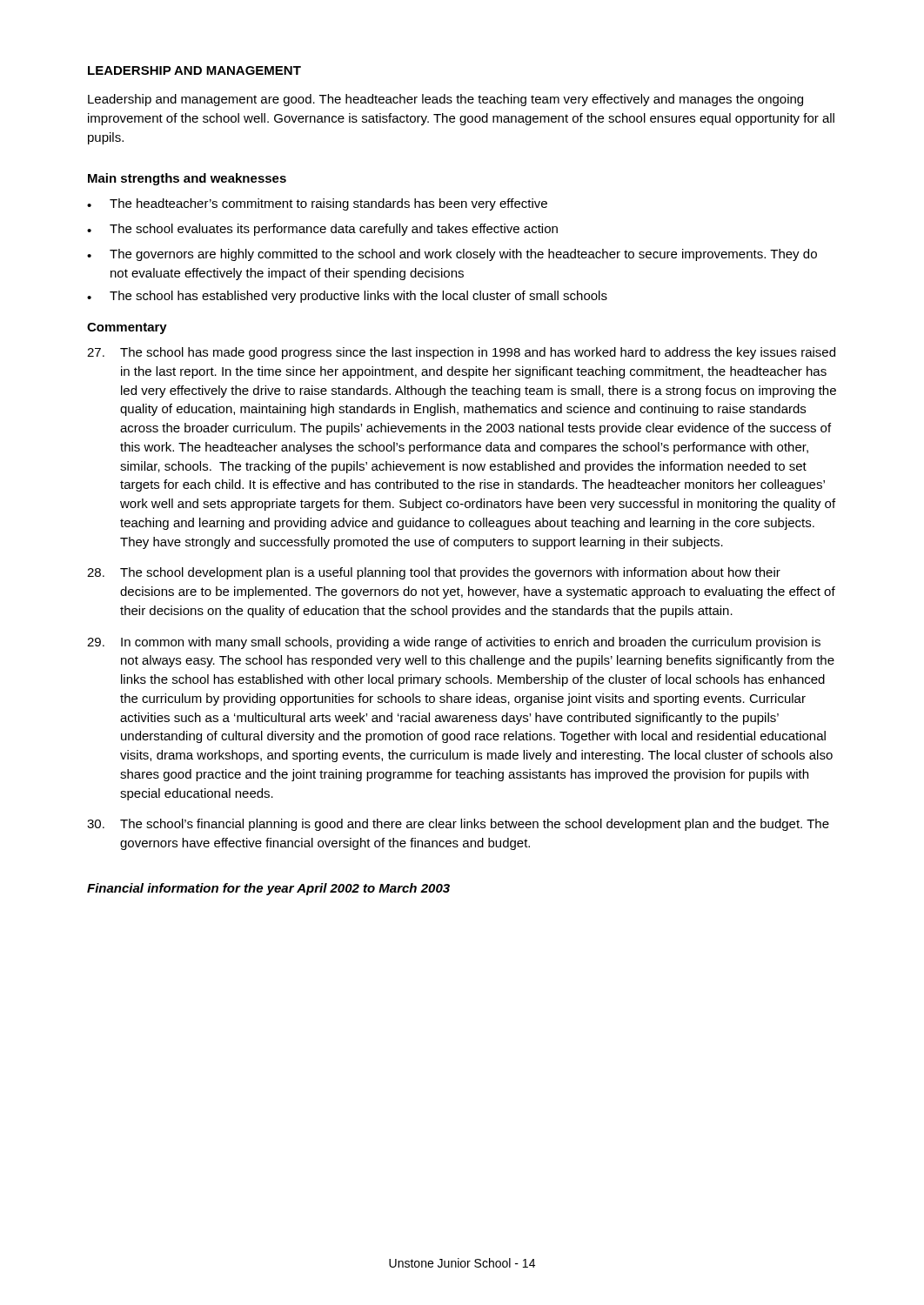The width and height of the screenshot is (924, 1305).
Task: Locate the section header that reads "LEADERSHIP AND MANAGEMENT"
Action: [x=194, y=70]
